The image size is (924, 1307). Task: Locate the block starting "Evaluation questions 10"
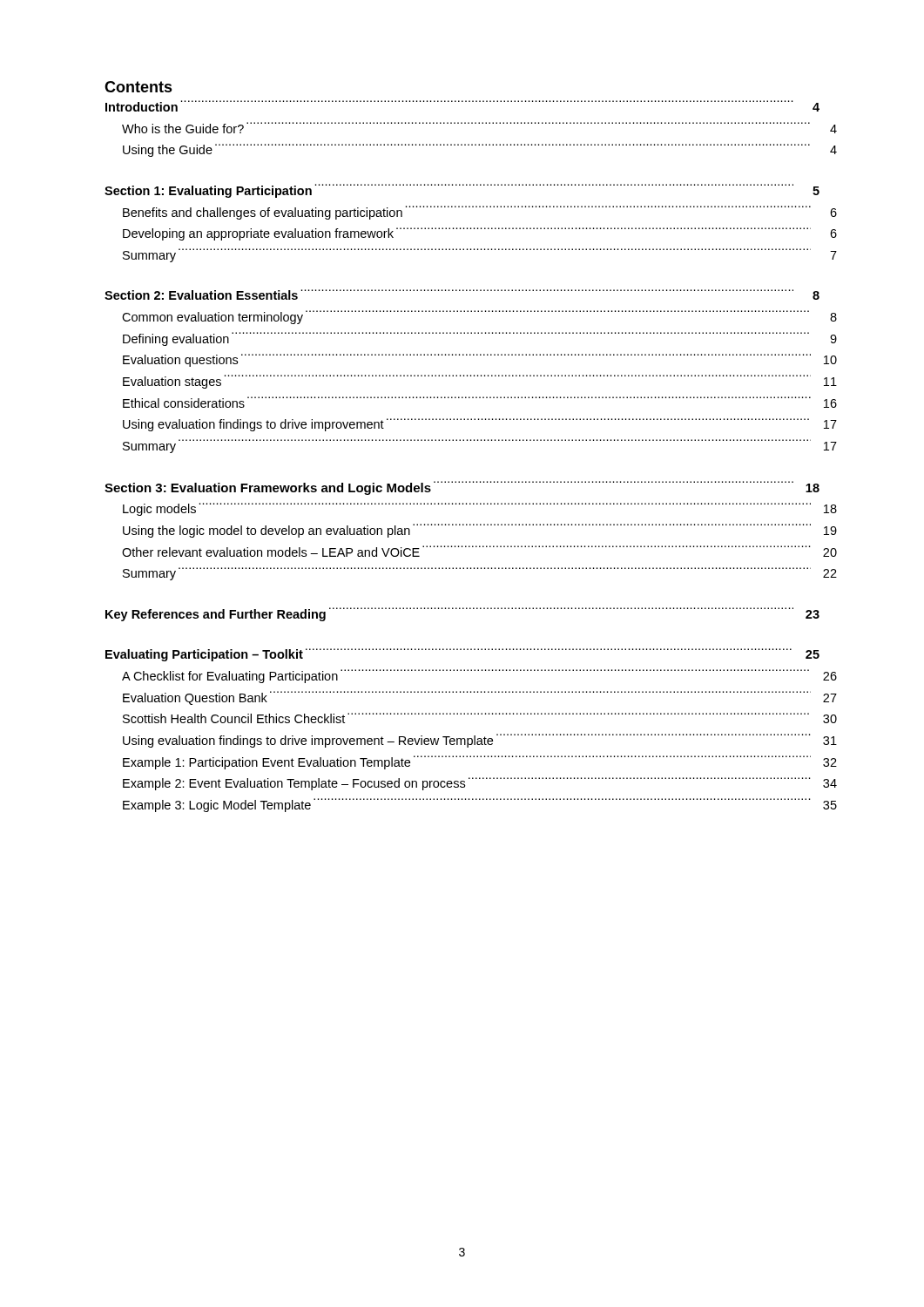coord(479,360)
